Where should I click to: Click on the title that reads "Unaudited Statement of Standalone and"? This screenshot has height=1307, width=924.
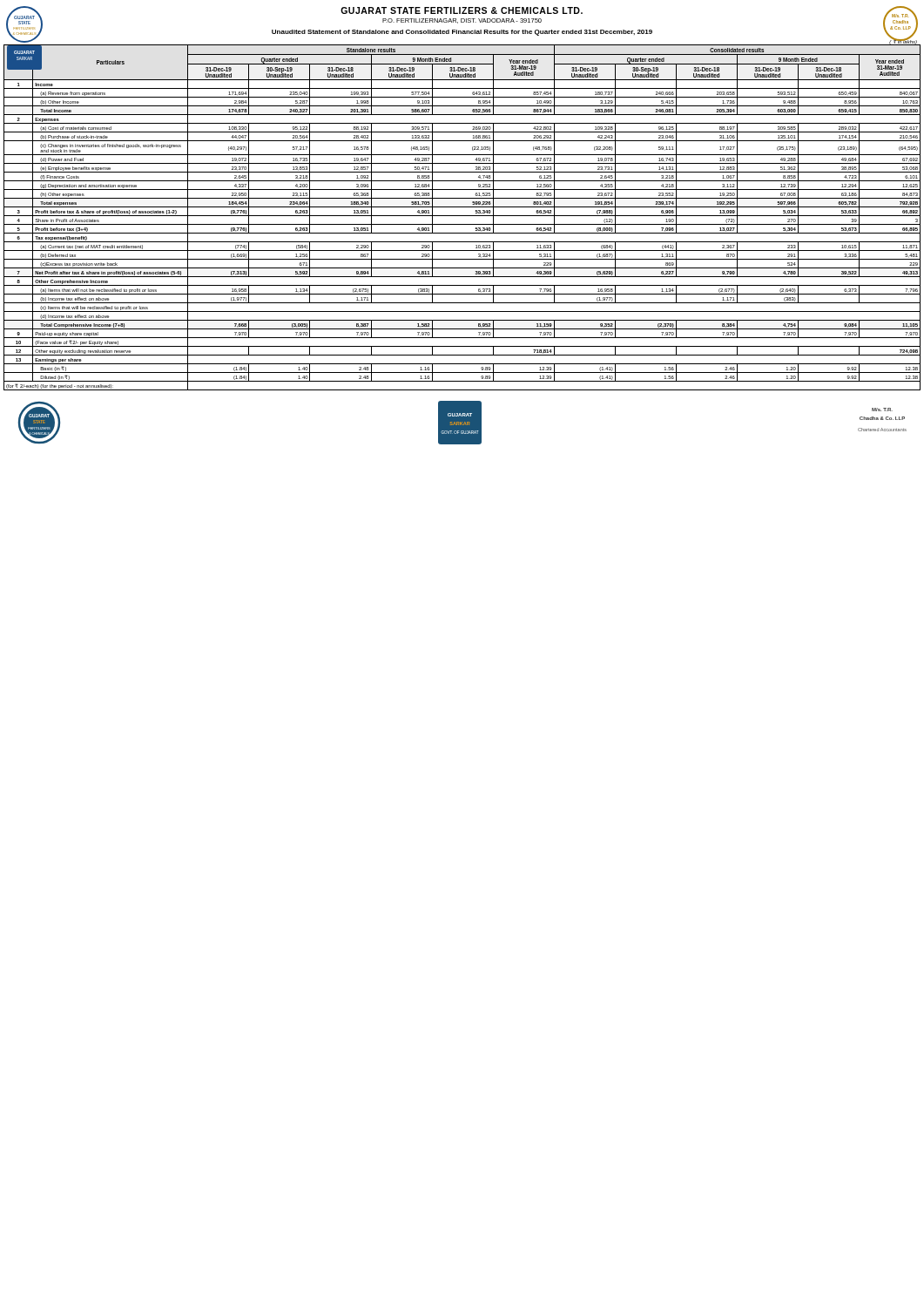click(x=462, y=32)
